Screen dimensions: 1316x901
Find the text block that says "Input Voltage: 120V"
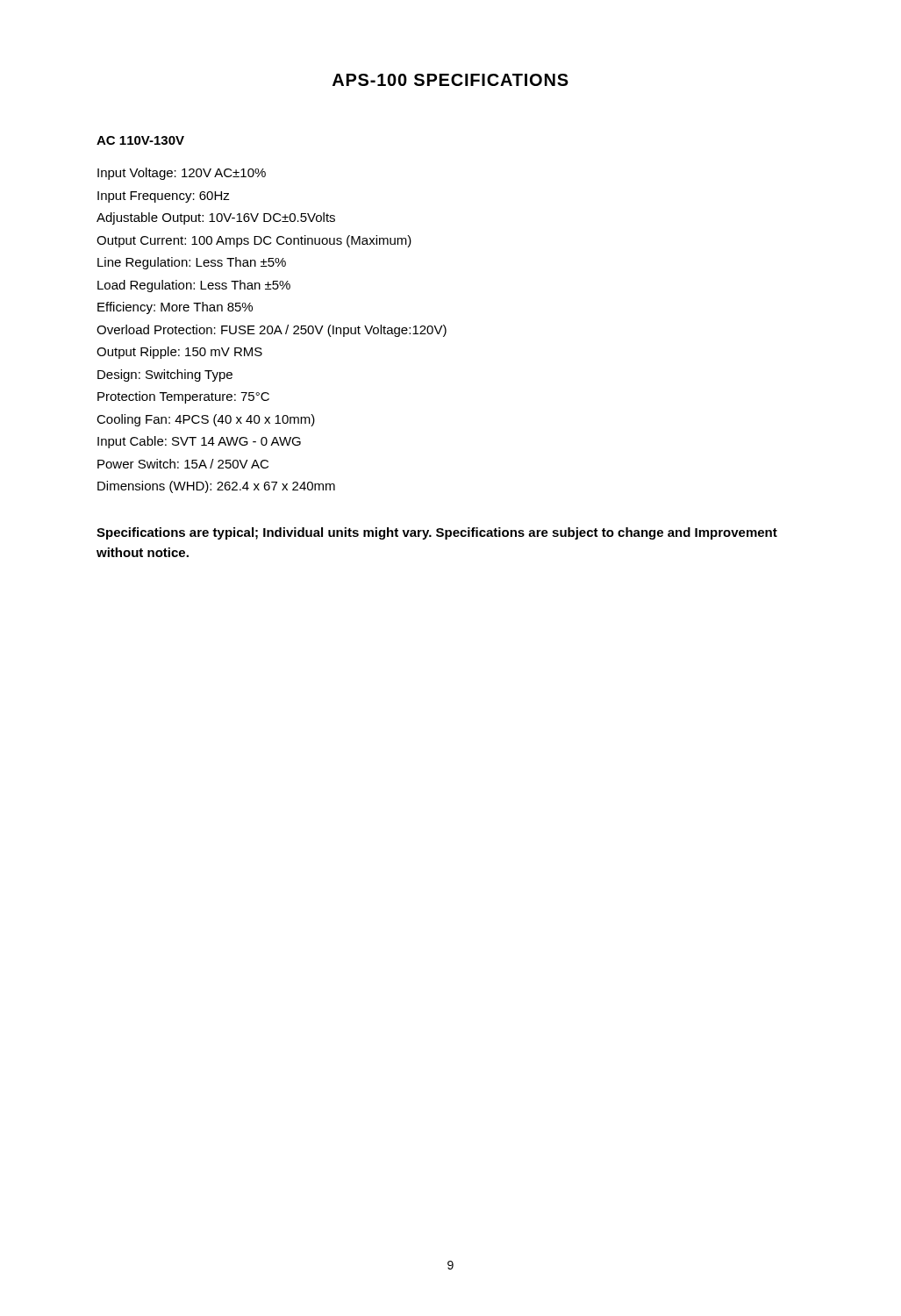point(272,329)
